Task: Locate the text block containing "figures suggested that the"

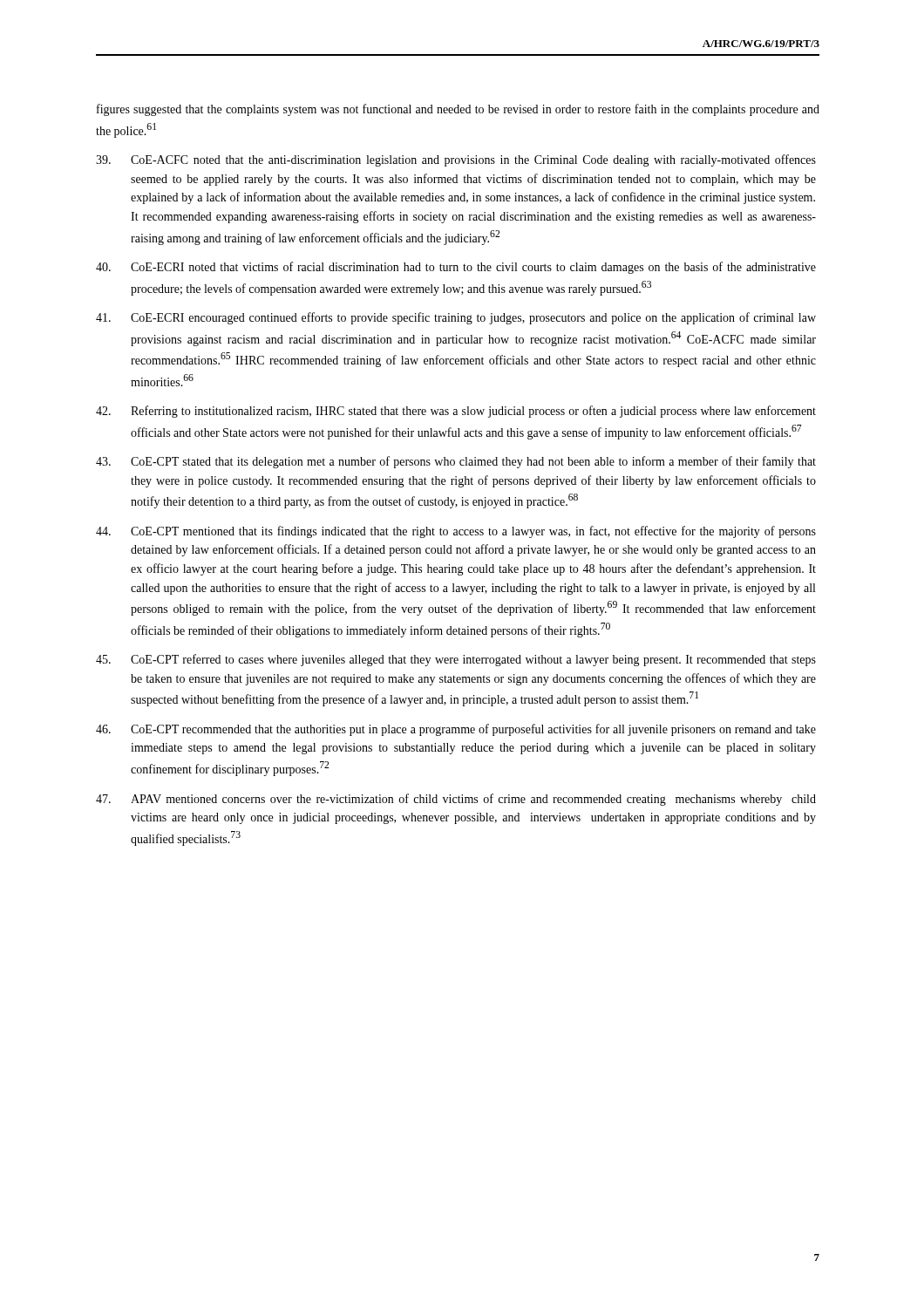Action: coord(458,120)
